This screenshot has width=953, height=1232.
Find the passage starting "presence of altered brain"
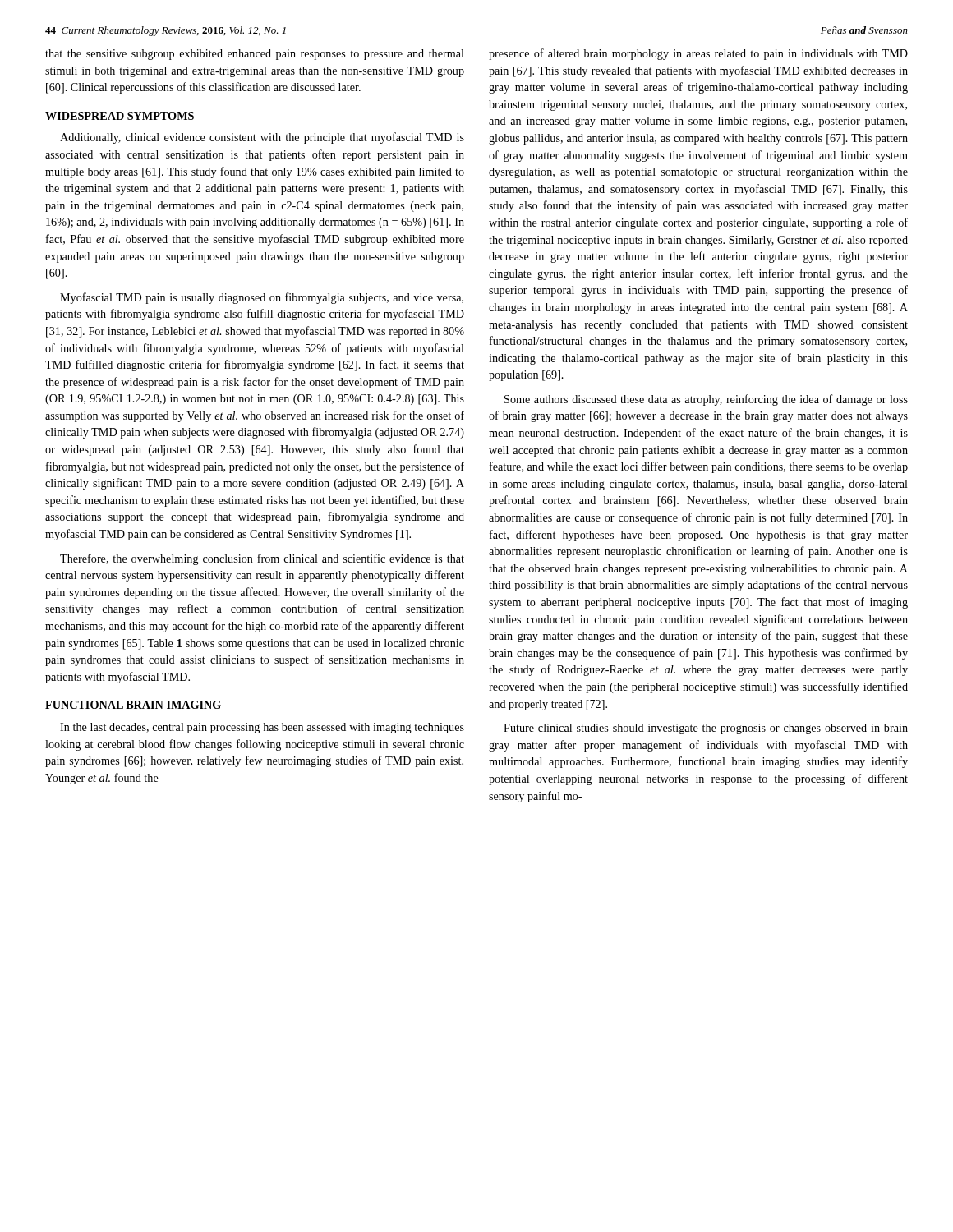click(x=698, y=425)
